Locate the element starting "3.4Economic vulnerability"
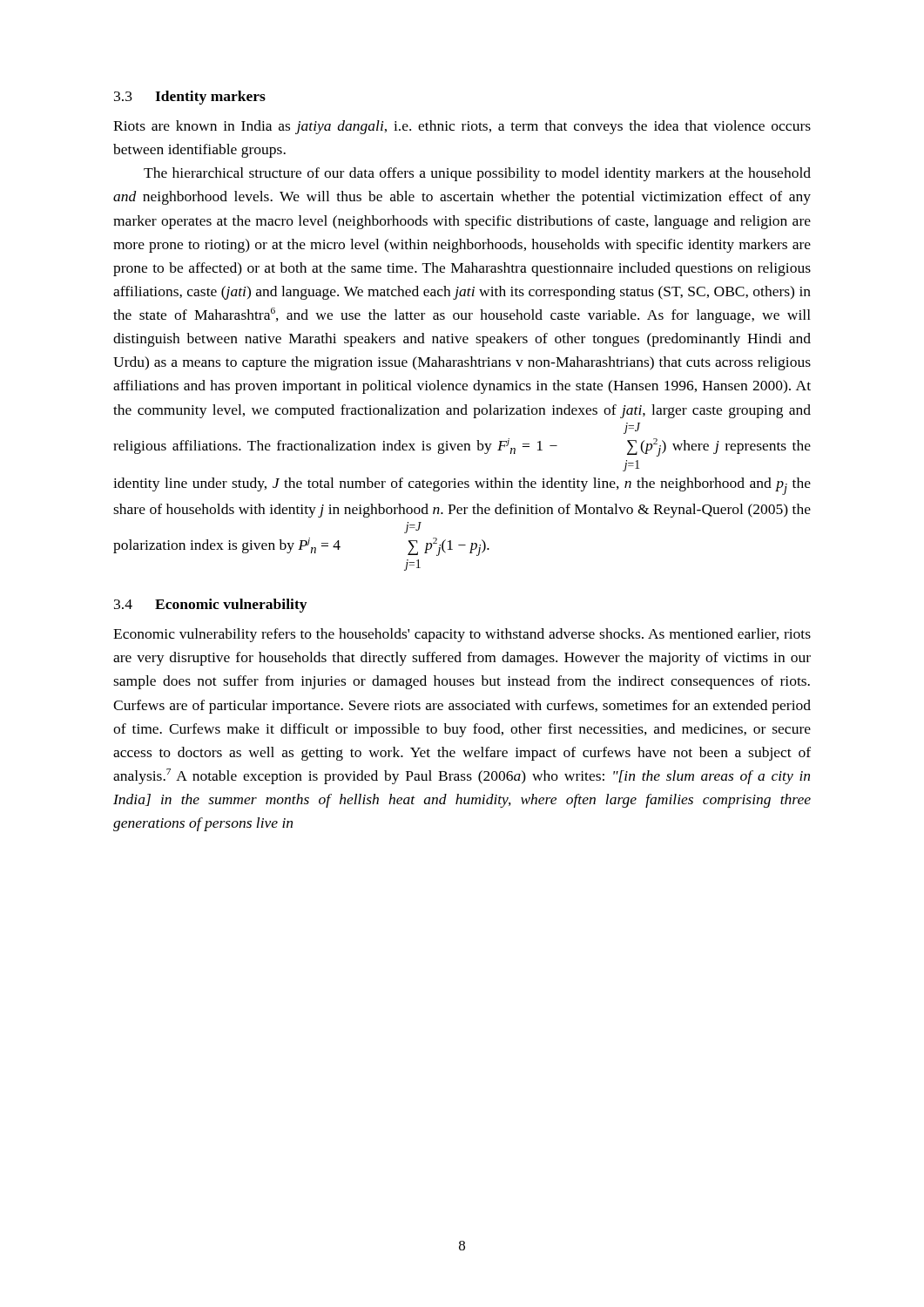 coord(210,604)
